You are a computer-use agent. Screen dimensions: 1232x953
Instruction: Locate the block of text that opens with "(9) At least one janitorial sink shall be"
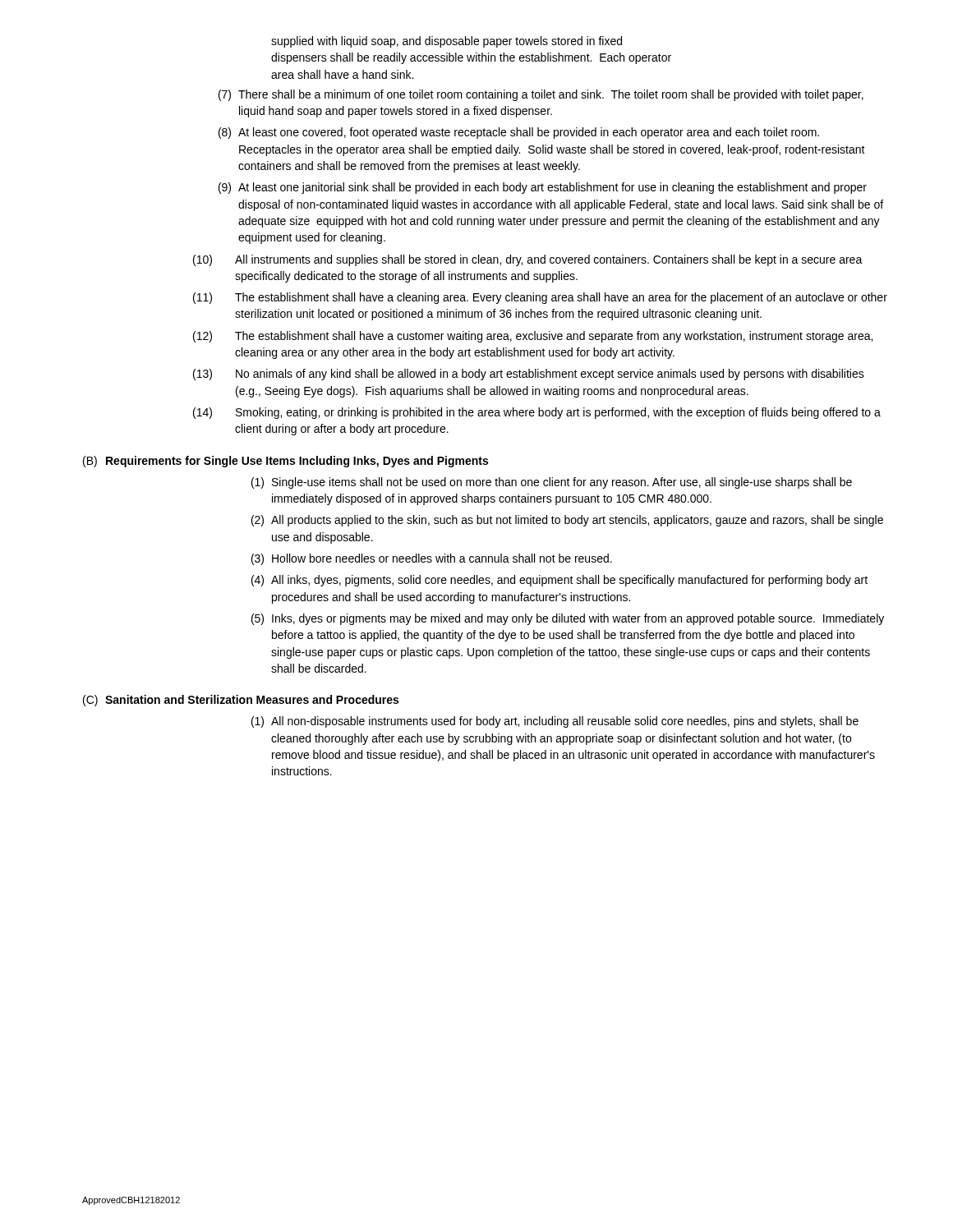(542, 213)
